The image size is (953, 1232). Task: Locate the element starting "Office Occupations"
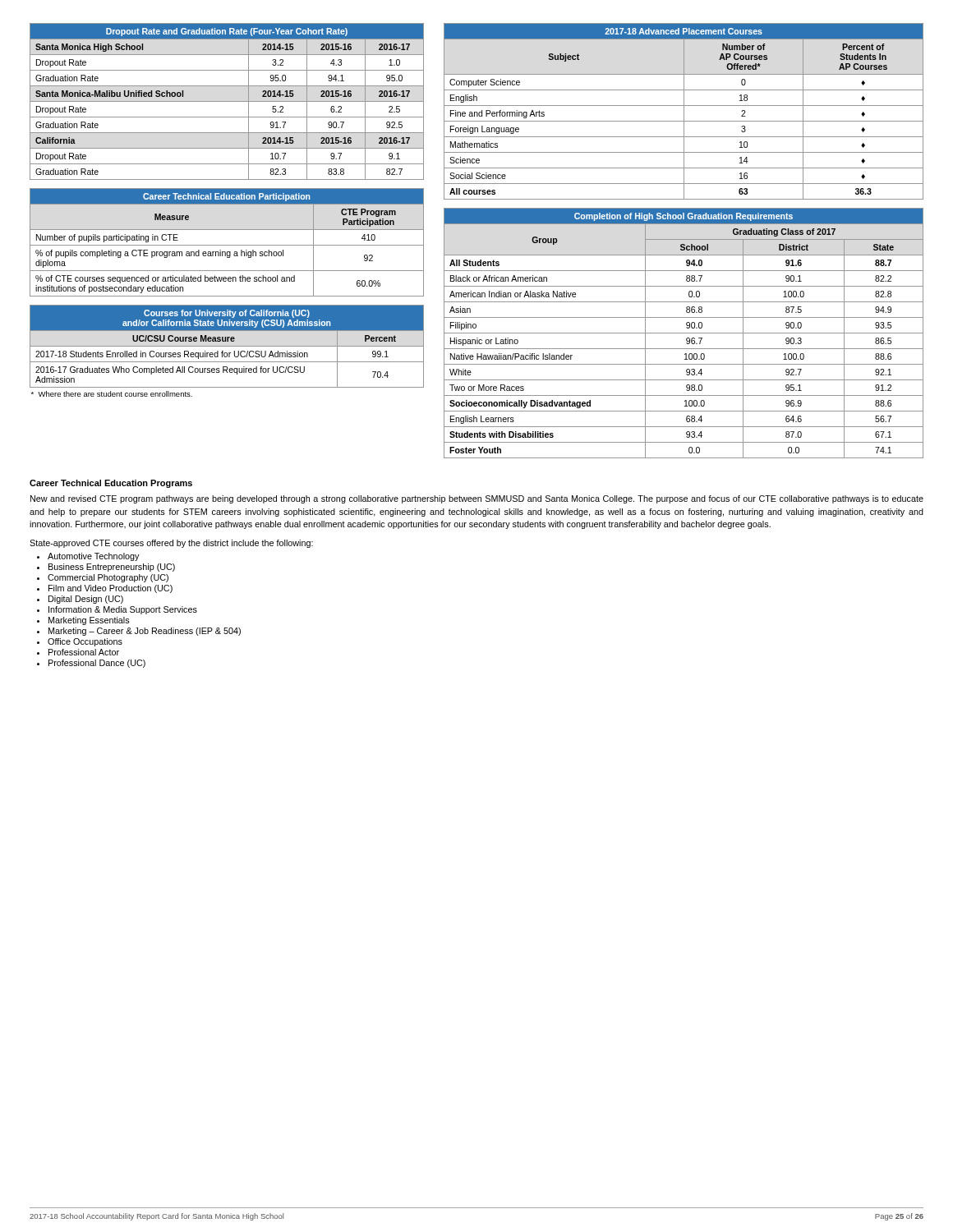(x=85, y=641)
